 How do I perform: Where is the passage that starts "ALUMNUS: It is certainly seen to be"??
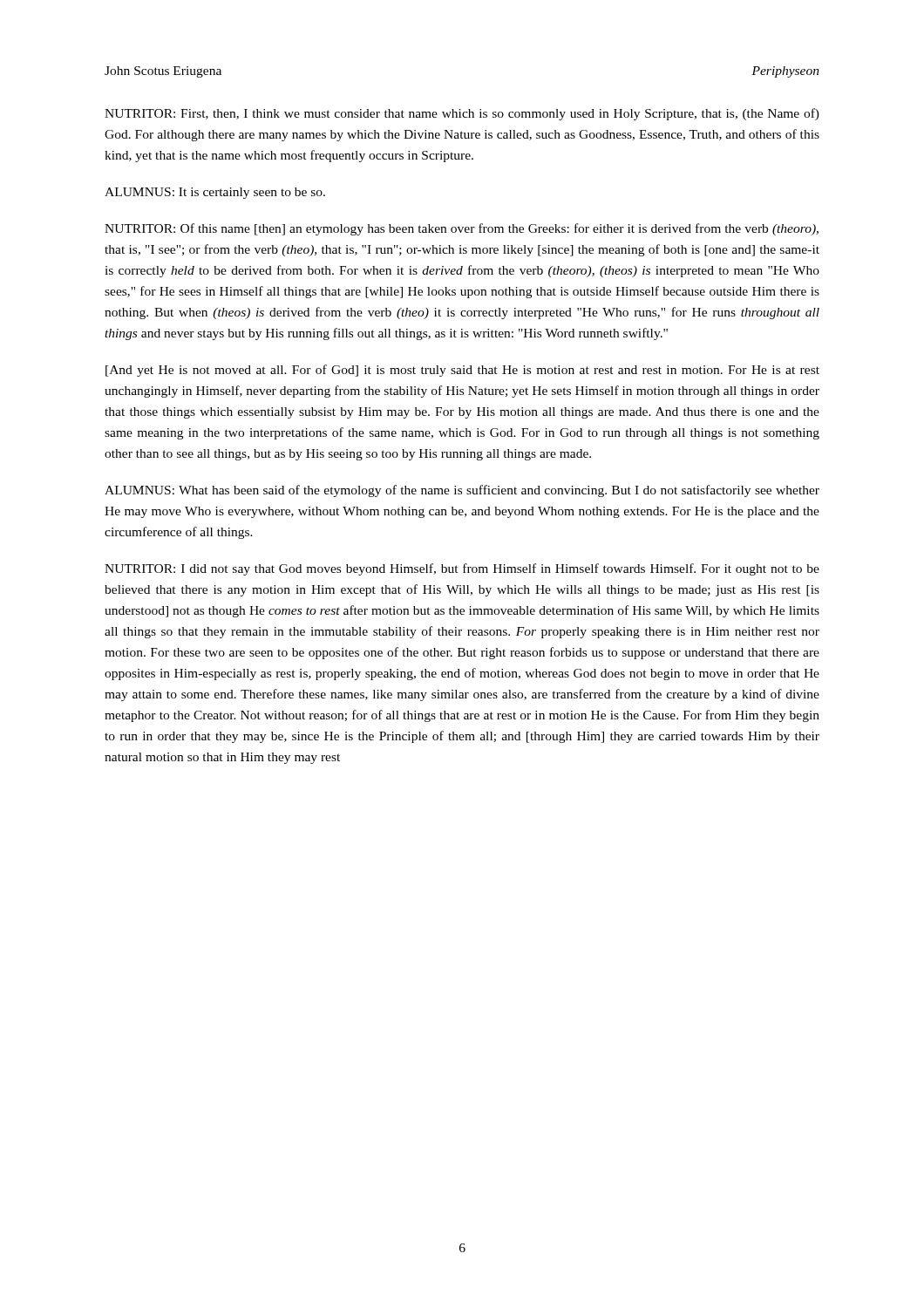click(x=215, y=191)
